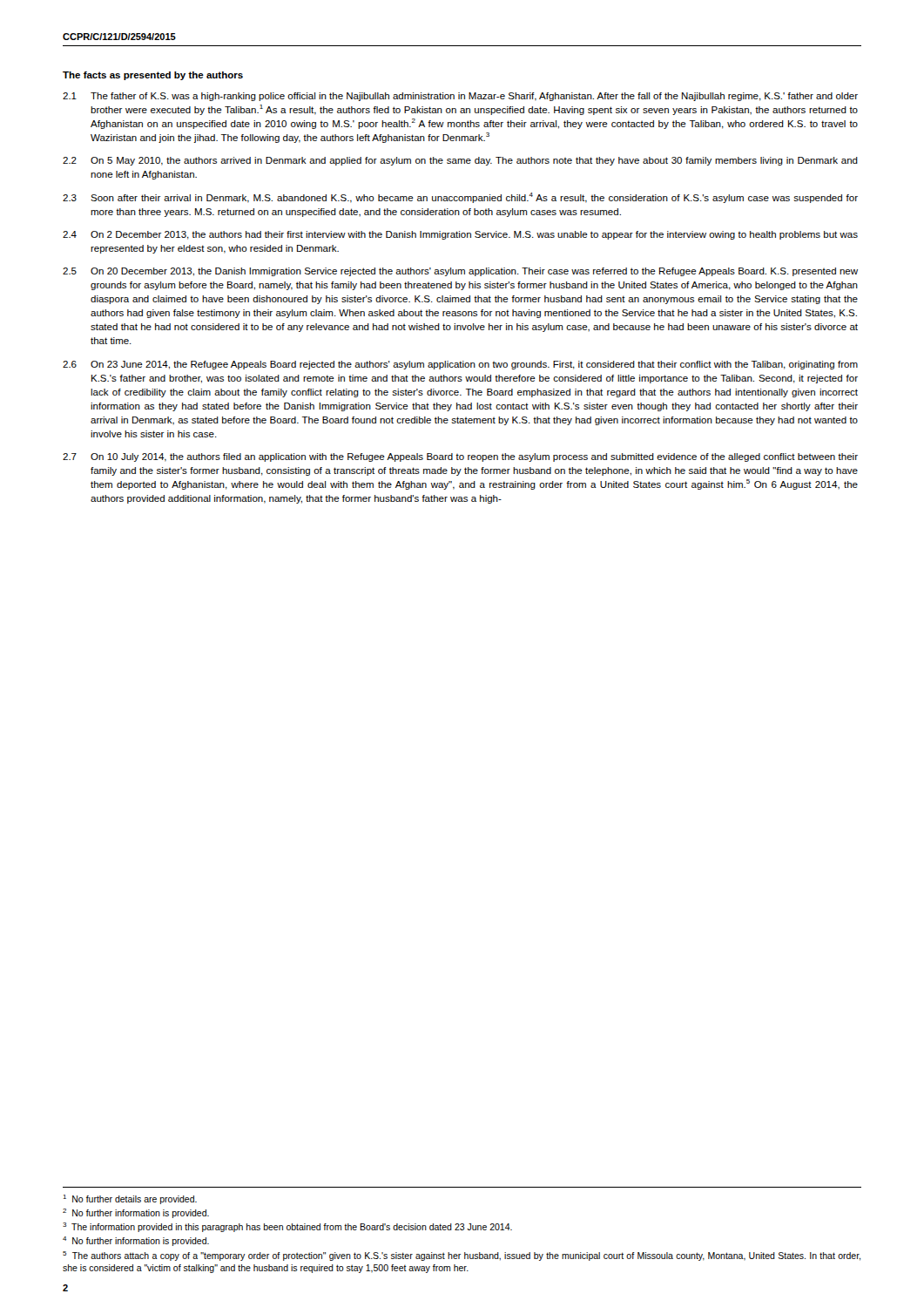
Task: Find the text block with the text "7On 10 July 2014, the"
Action: (460, 478)
